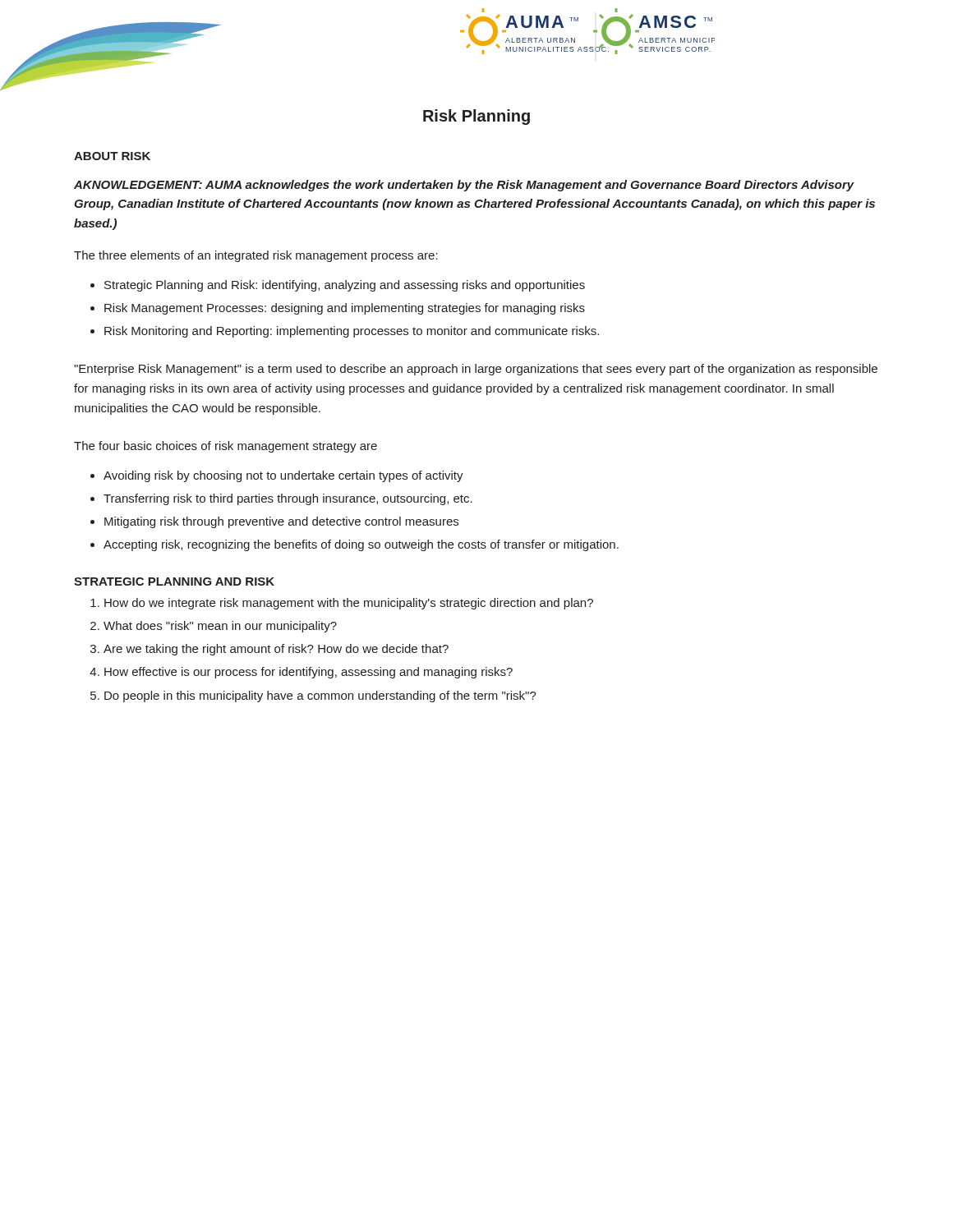Where is the passage that starts ""Enterprise Risk Management" is"?
Screen dimensions: 1232x953
tap(476, 388)
